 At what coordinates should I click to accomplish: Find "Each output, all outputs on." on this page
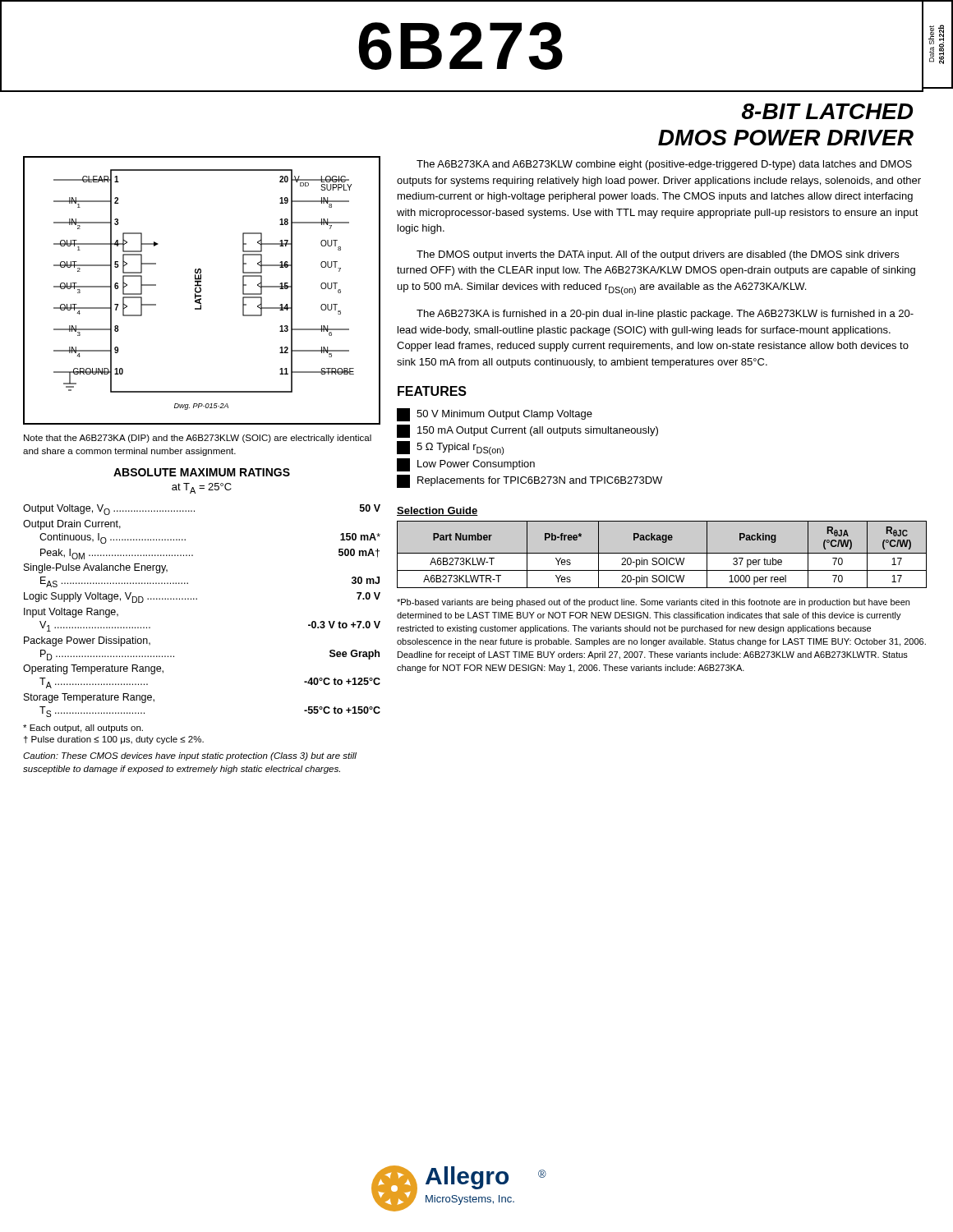coord(83,728)
